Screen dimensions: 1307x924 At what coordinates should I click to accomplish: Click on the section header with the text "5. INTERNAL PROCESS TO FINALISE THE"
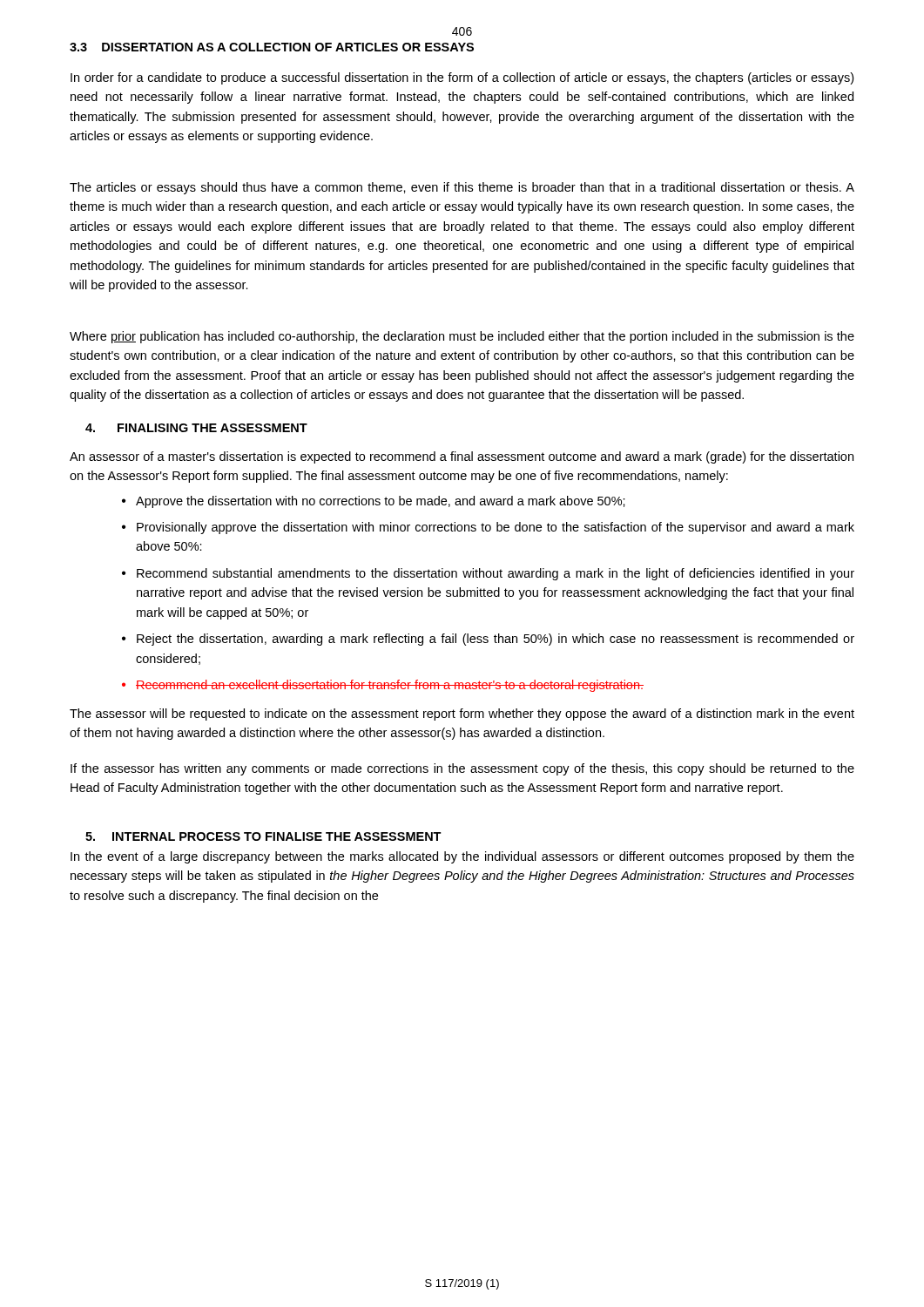263,836
